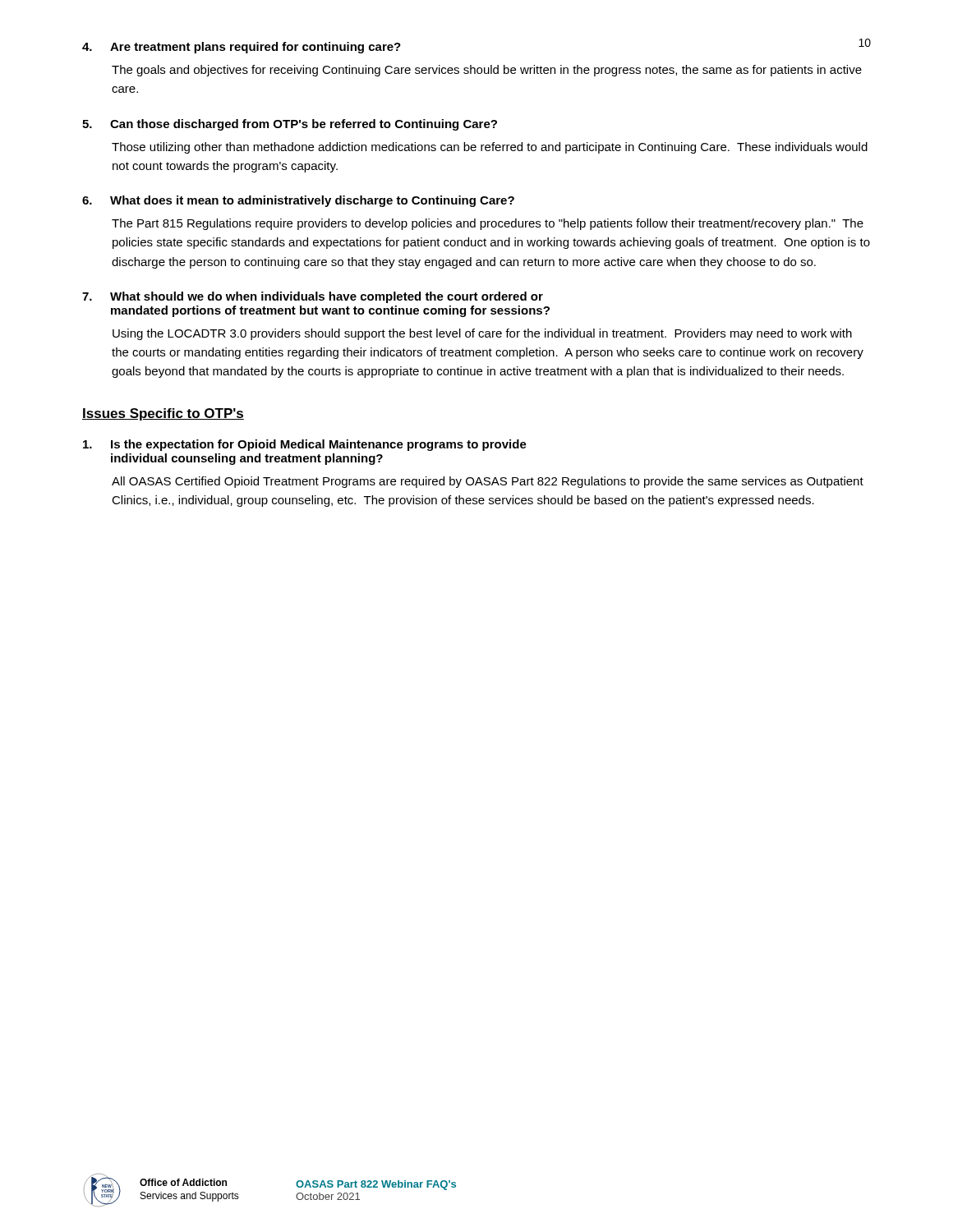Point to the text starting "4. Are treatment plans"

[476, 69]
